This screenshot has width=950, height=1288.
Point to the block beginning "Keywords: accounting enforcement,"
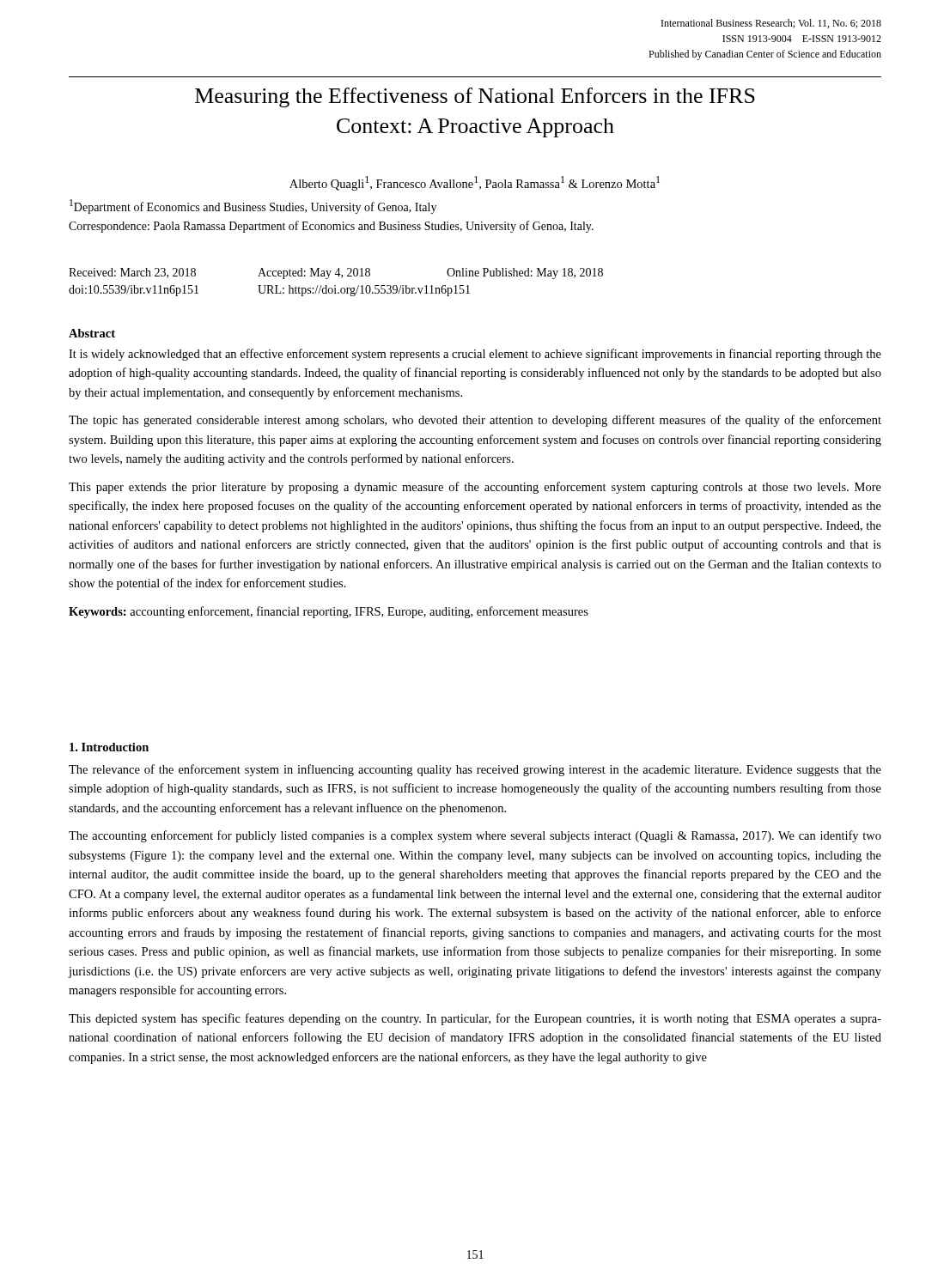tap(328, 611)
